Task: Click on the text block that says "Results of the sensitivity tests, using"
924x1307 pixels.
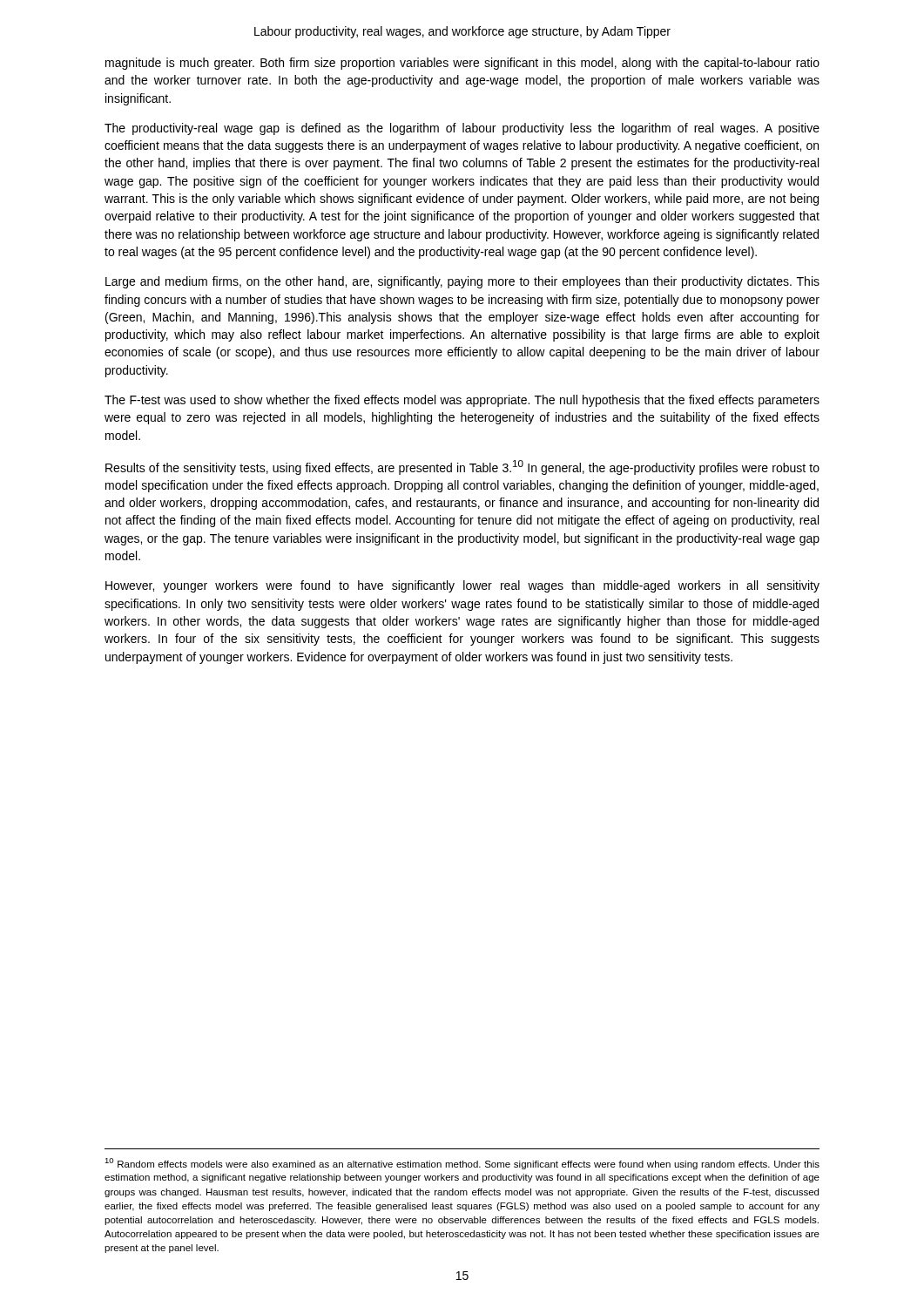Action: coord(462,511)
